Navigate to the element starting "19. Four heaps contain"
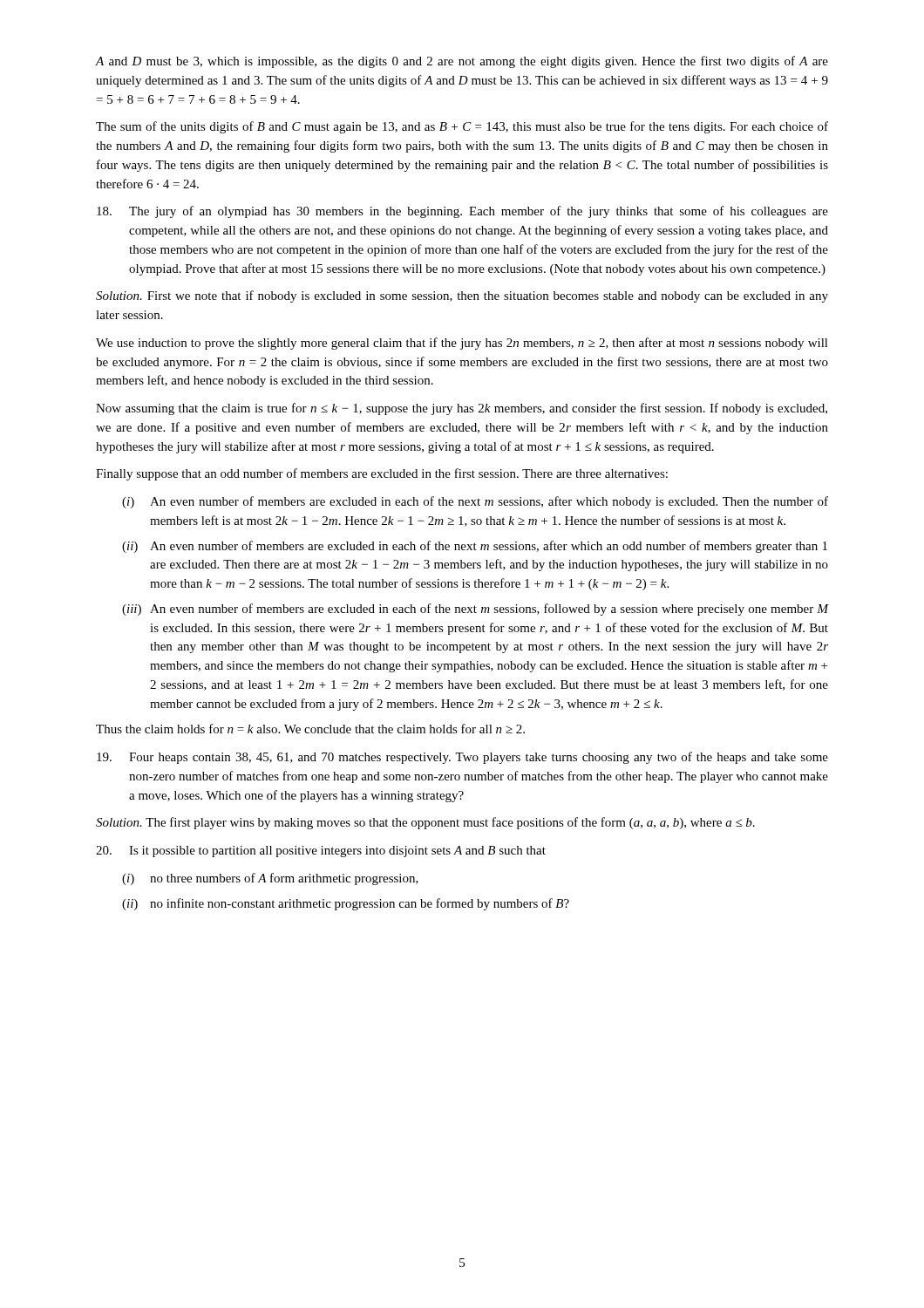This screenshot has height=1308, width=924. tap(462, 777)
